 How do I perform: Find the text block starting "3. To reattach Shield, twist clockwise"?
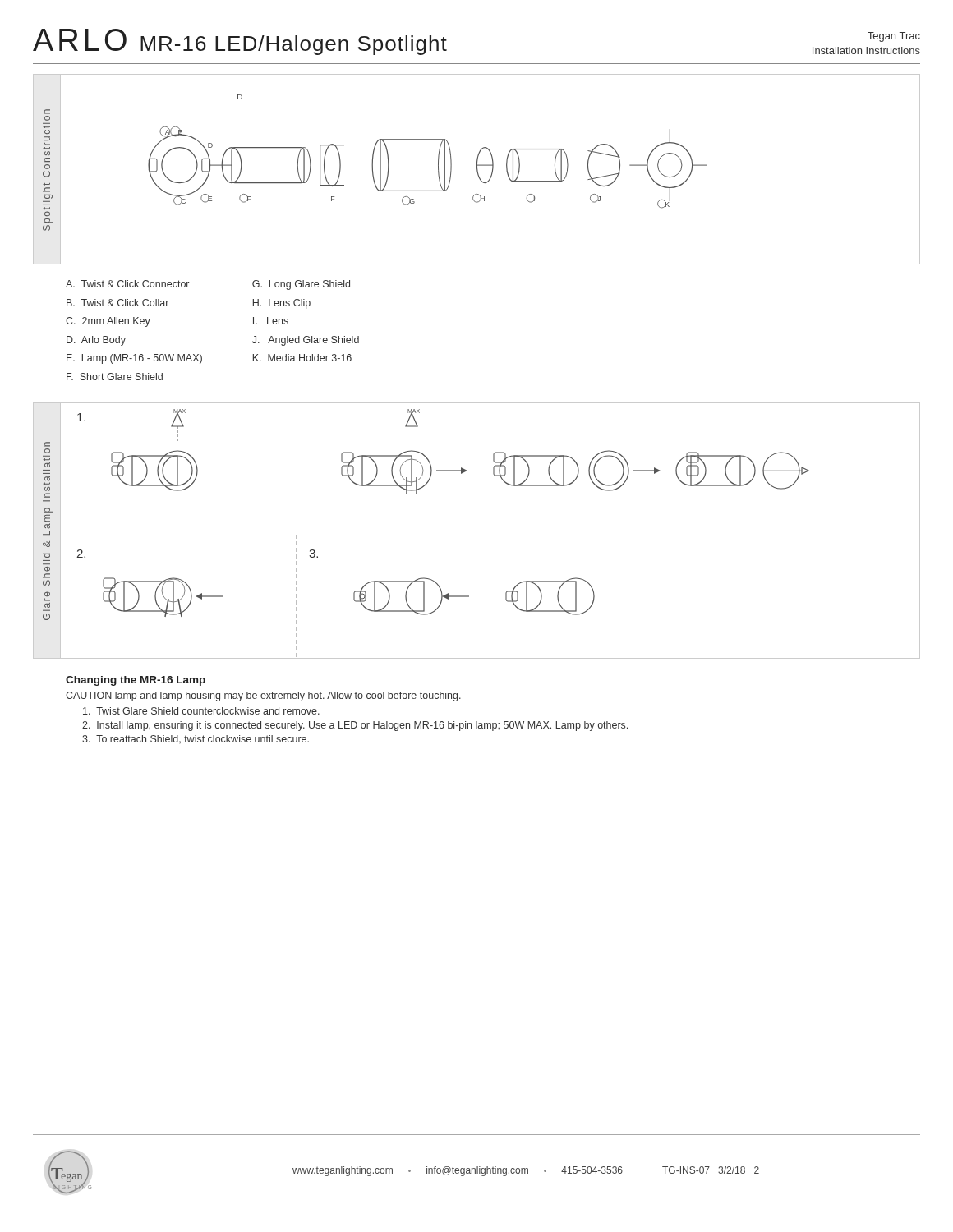click(x=196, y=739)
